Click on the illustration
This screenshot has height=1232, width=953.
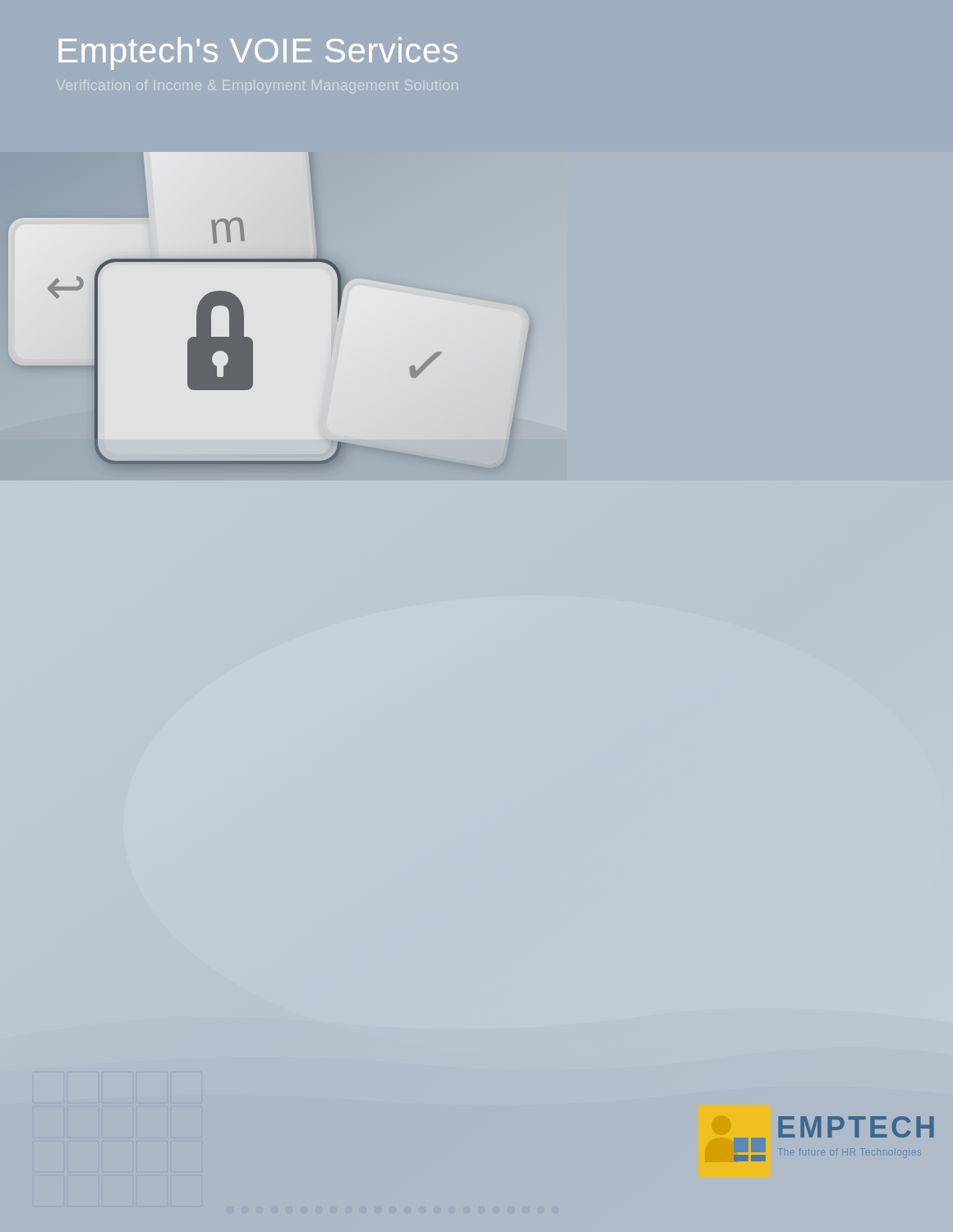pos(476,856)
